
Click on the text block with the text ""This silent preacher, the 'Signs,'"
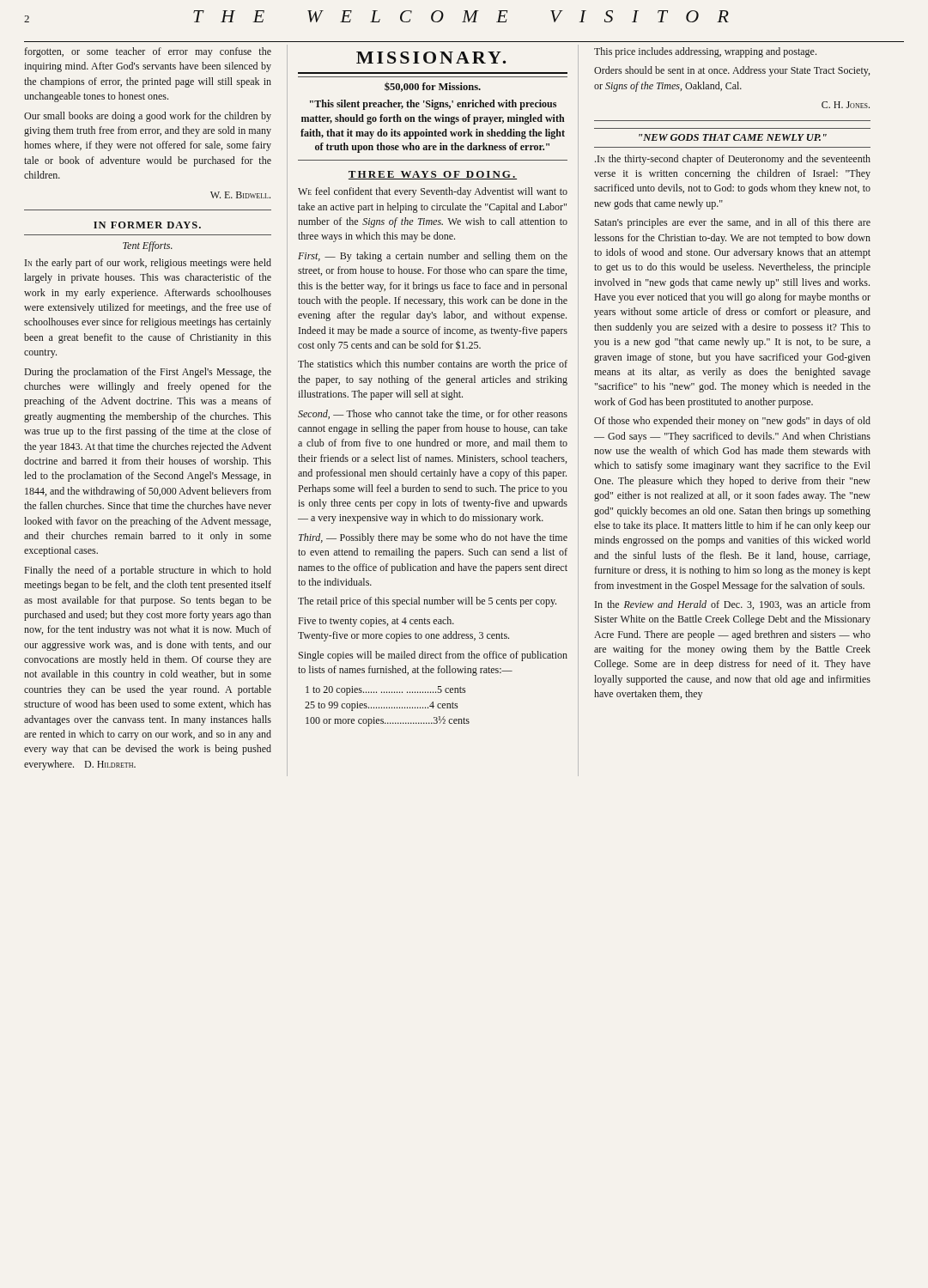coord(433,126)
